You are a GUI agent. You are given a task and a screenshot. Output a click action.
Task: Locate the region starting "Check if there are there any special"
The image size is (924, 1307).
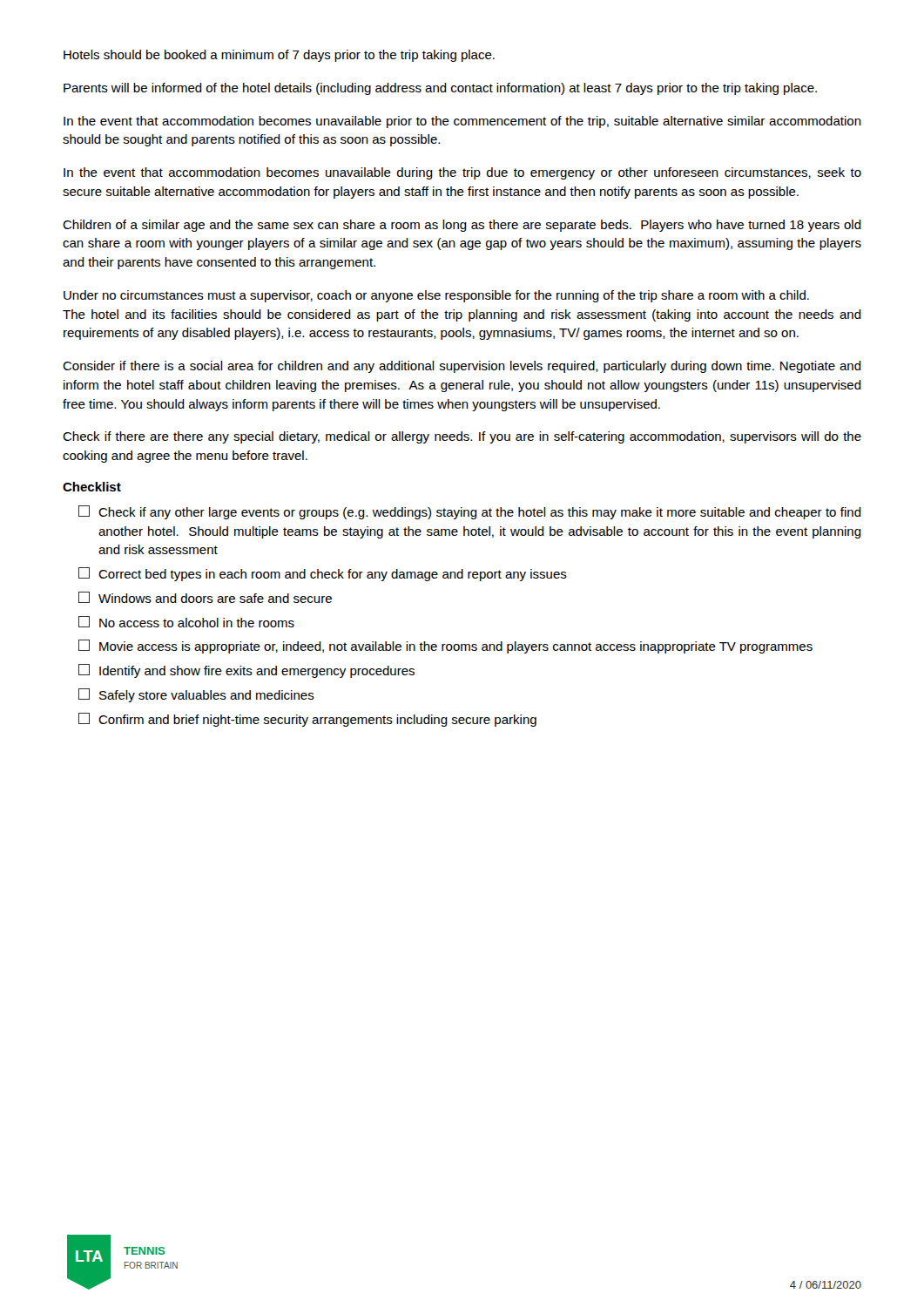462,446
